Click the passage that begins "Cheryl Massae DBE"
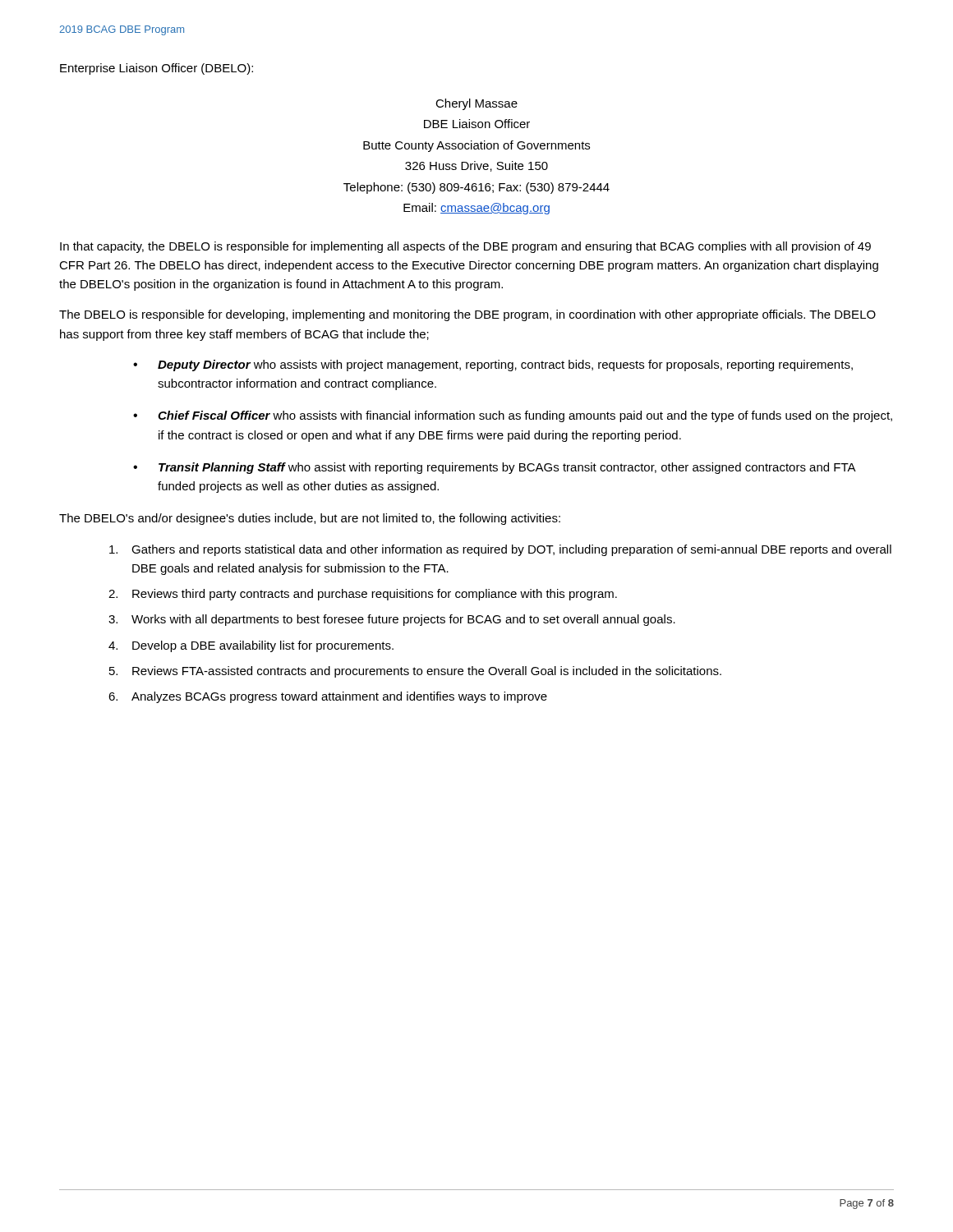 476,155
